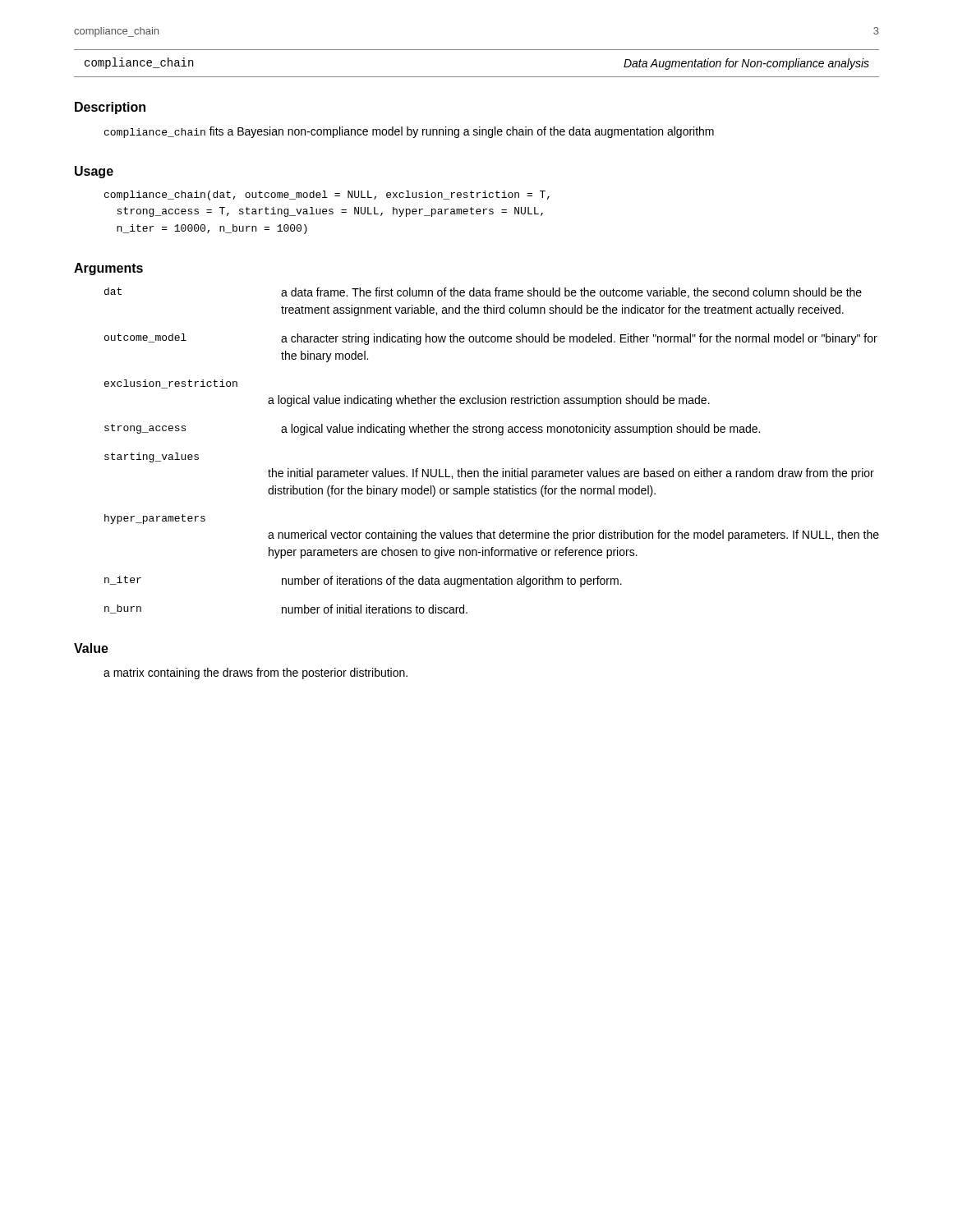Find the text block starting "the initial parameter values. If NULL, then"
This screenshot has width=953, height=1232.
pyautogui.click(x=571, y=482)
